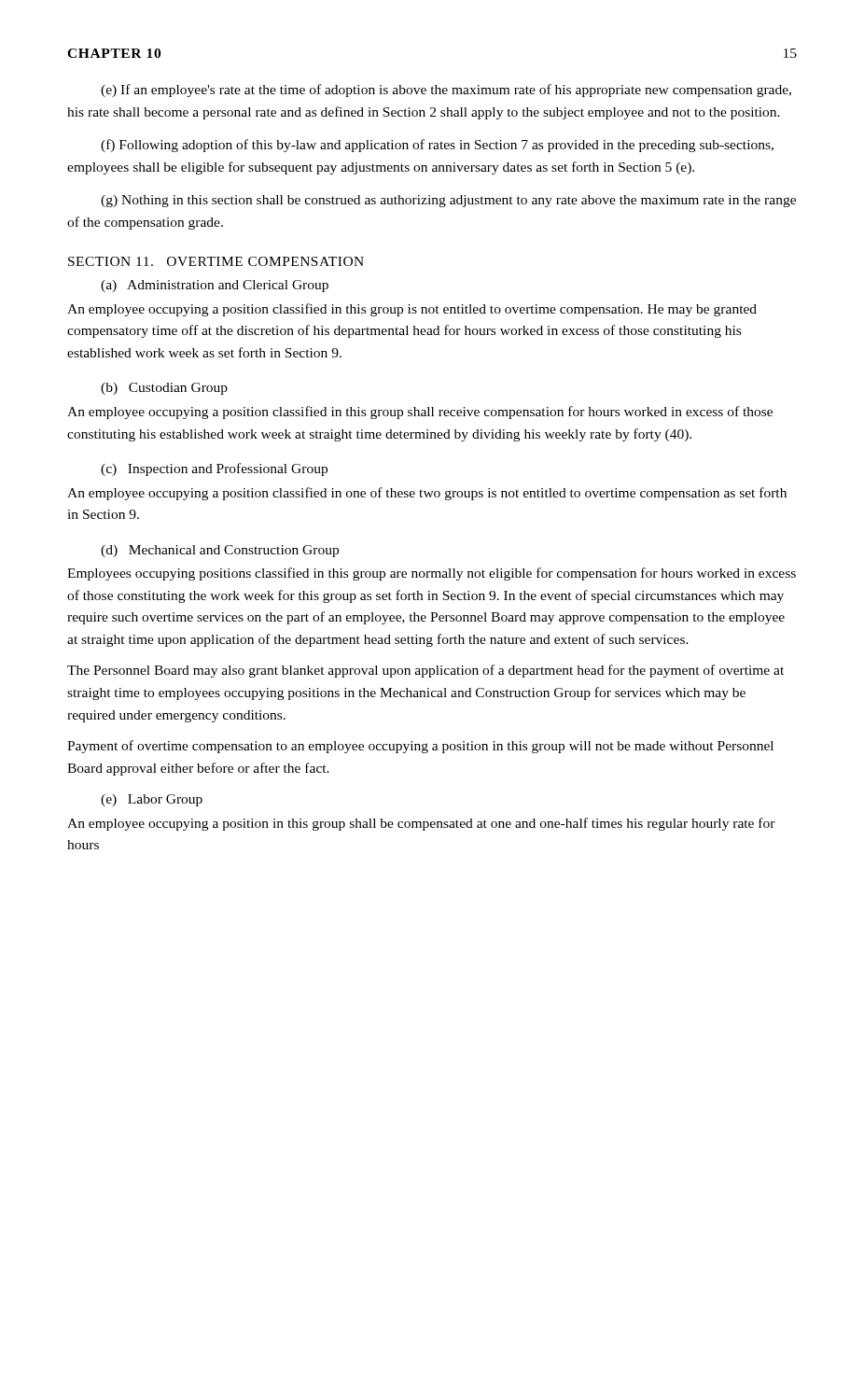
Task: Click where it says "(e) Labor Group"
Action: [152, 799]
